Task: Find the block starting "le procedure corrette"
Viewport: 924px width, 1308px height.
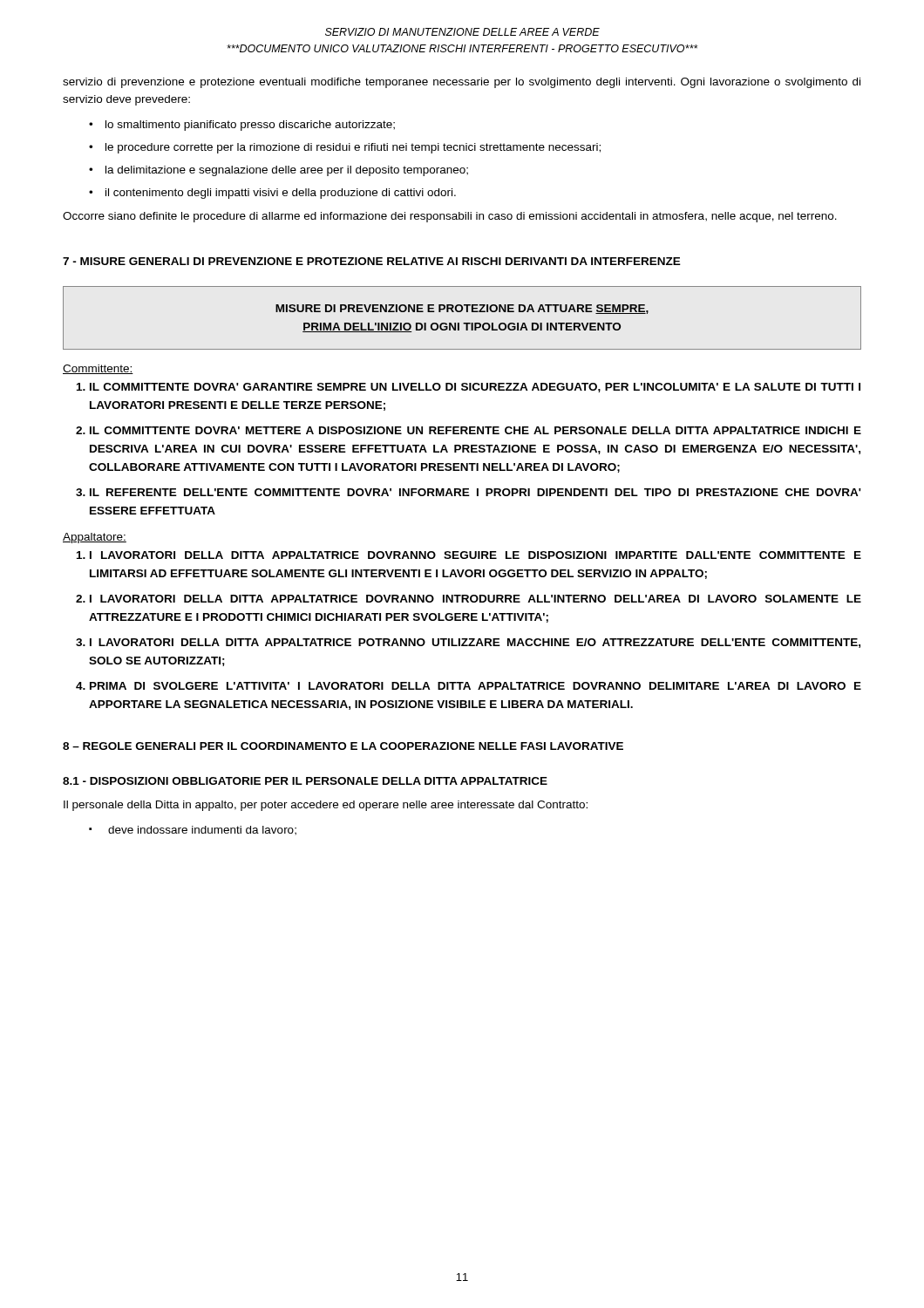Action: (x=353, y=147)
